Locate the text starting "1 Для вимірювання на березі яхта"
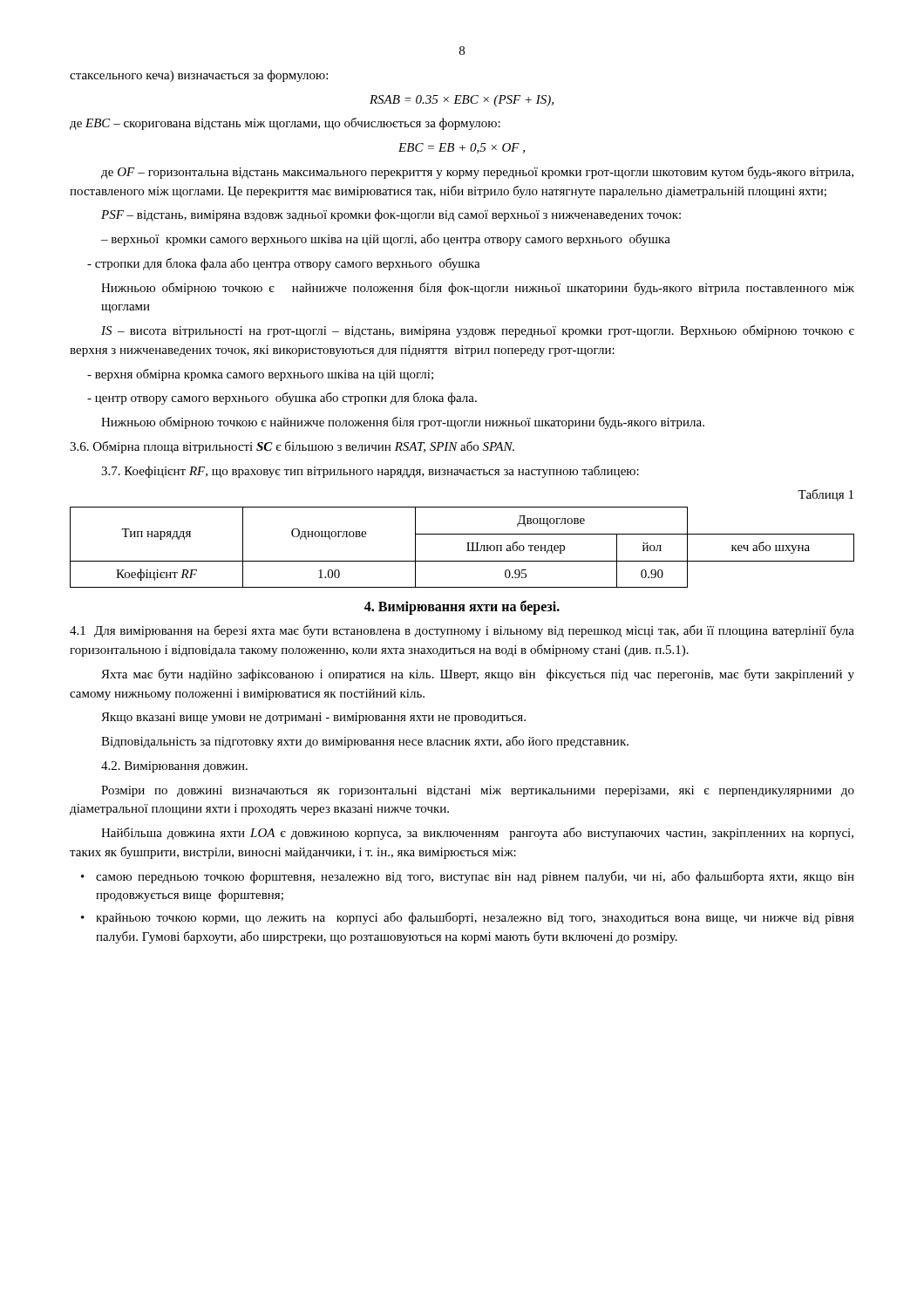 pos(462,641)
